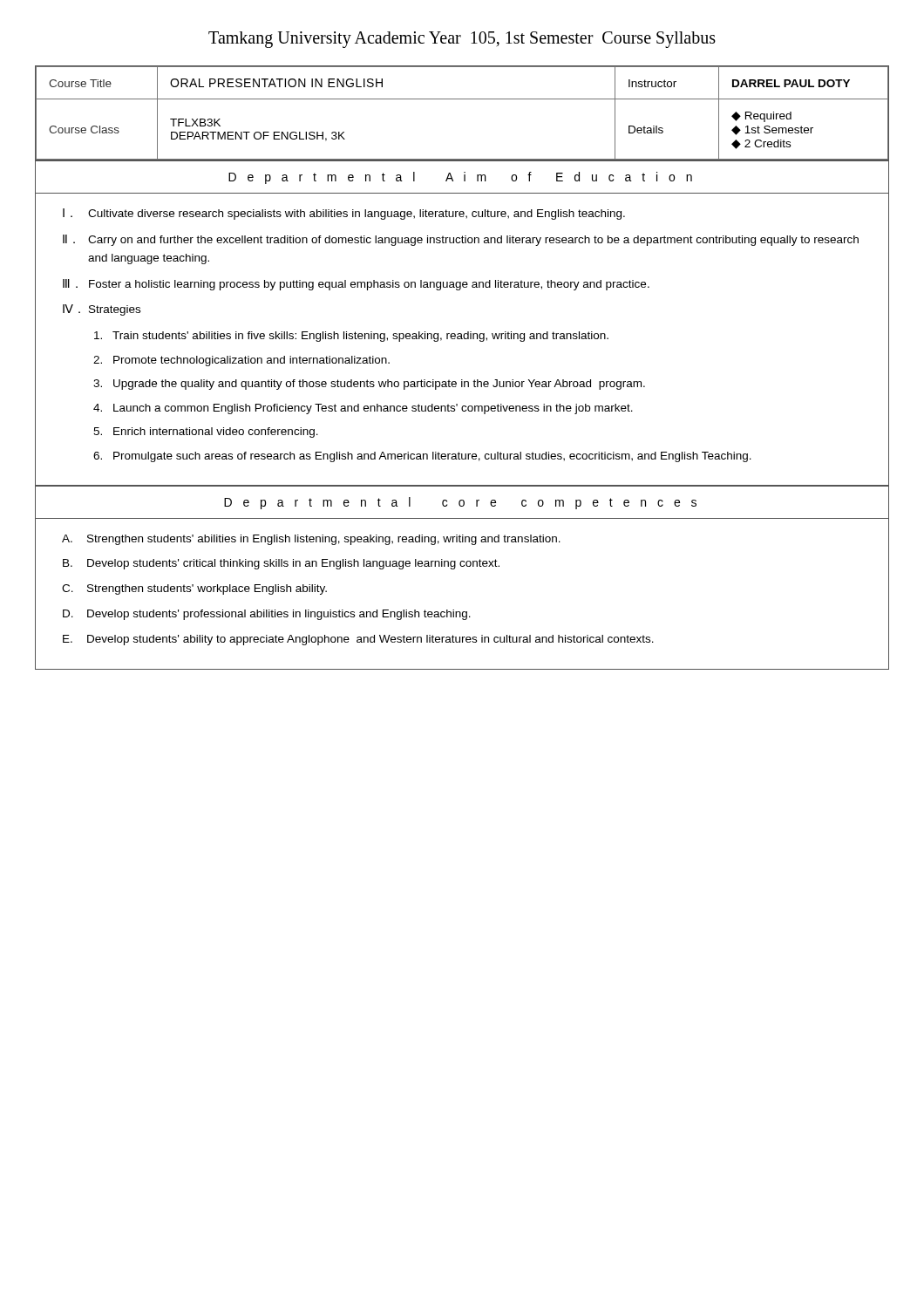Click on the block starting "Ⅲ． Foster a holistic learning"
The image size is (924, 1308).
pyautogui.click(x=462, y=284)
